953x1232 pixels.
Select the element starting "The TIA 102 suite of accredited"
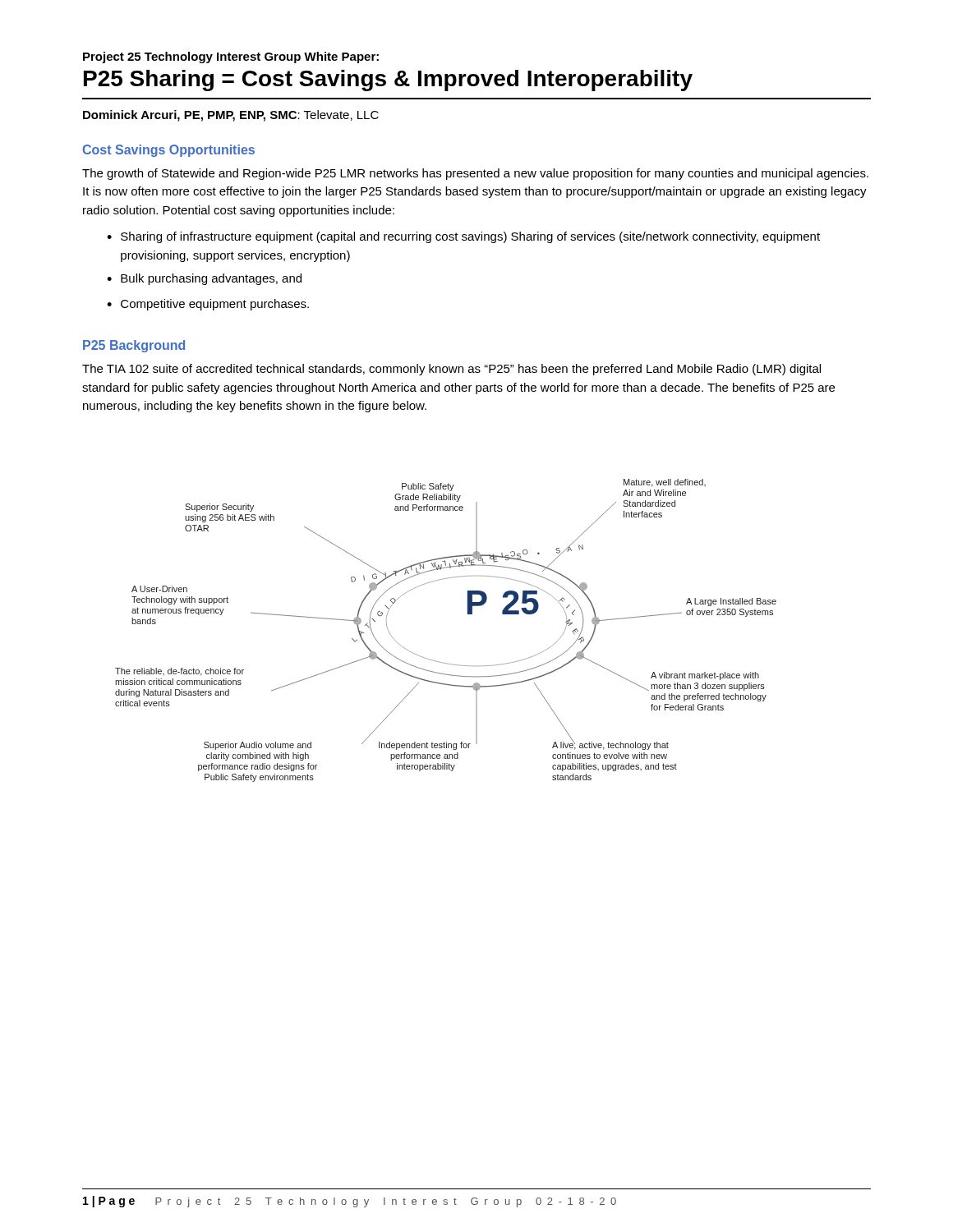pyautogui.click(x=459, y=387)
